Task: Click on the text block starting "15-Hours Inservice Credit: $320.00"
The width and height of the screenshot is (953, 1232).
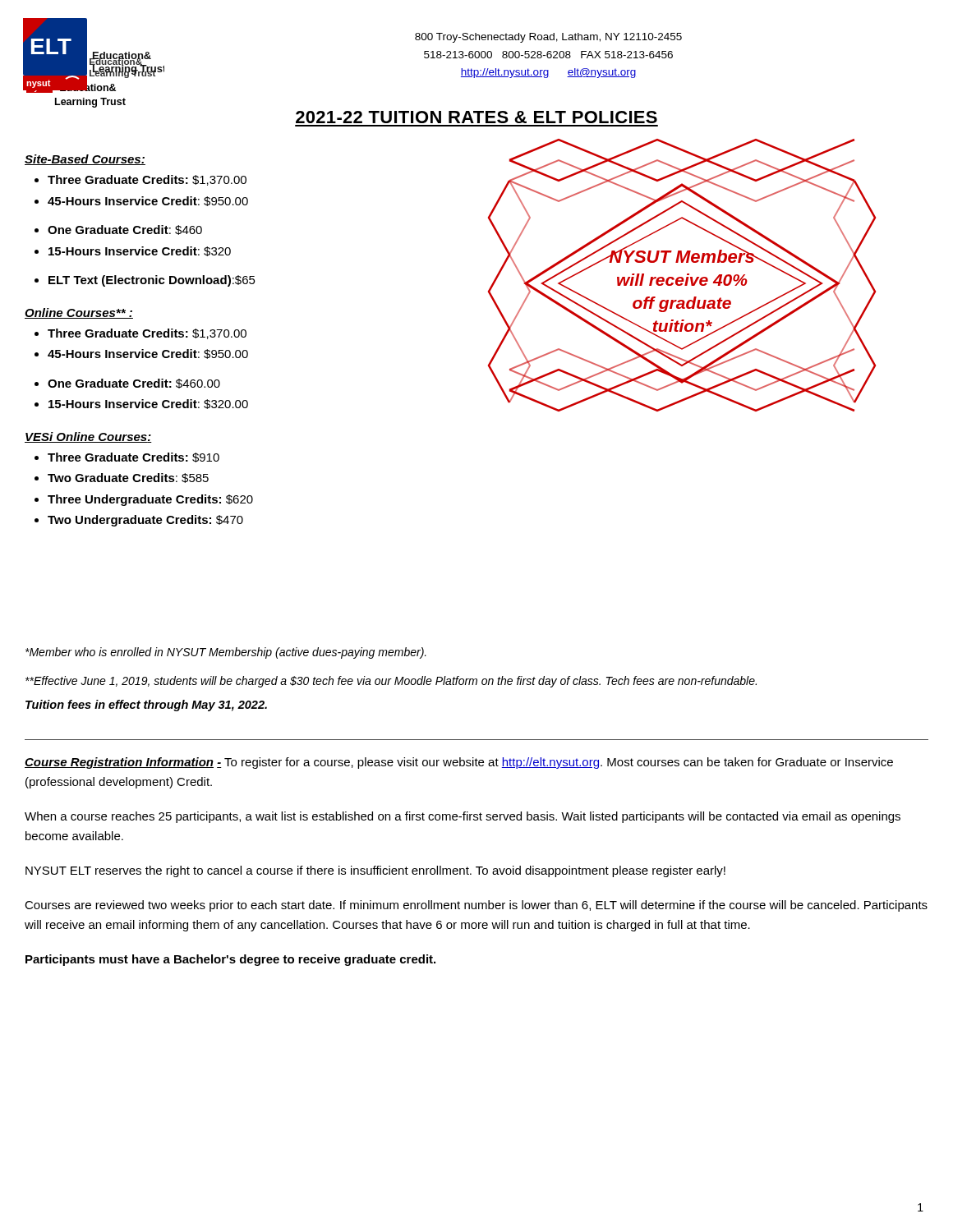Action: pyautogui.click(x=148, y=404)
